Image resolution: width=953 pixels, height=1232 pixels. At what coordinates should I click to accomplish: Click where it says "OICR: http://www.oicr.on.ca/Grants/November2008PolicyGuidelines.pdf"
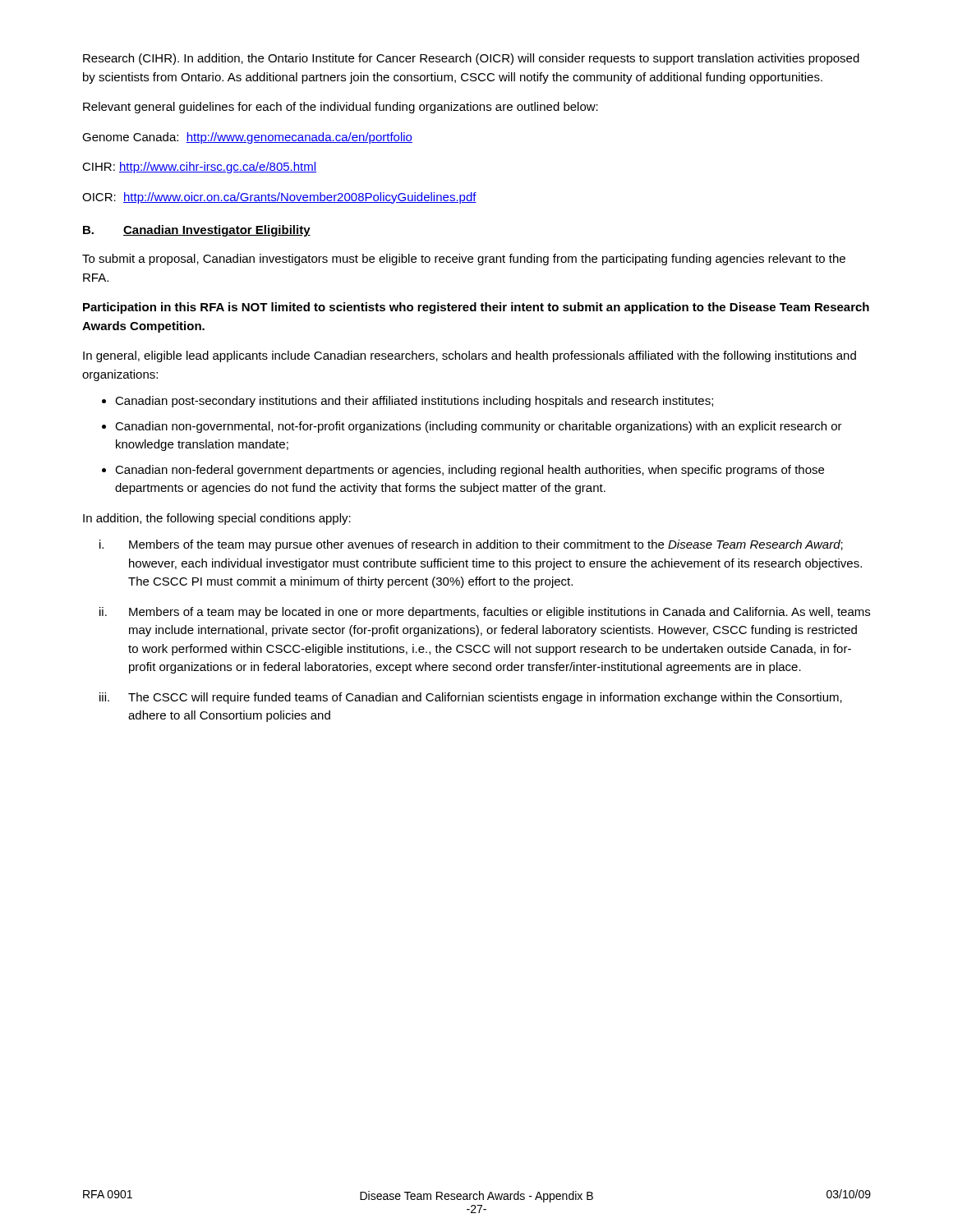[x=279, y=196]
